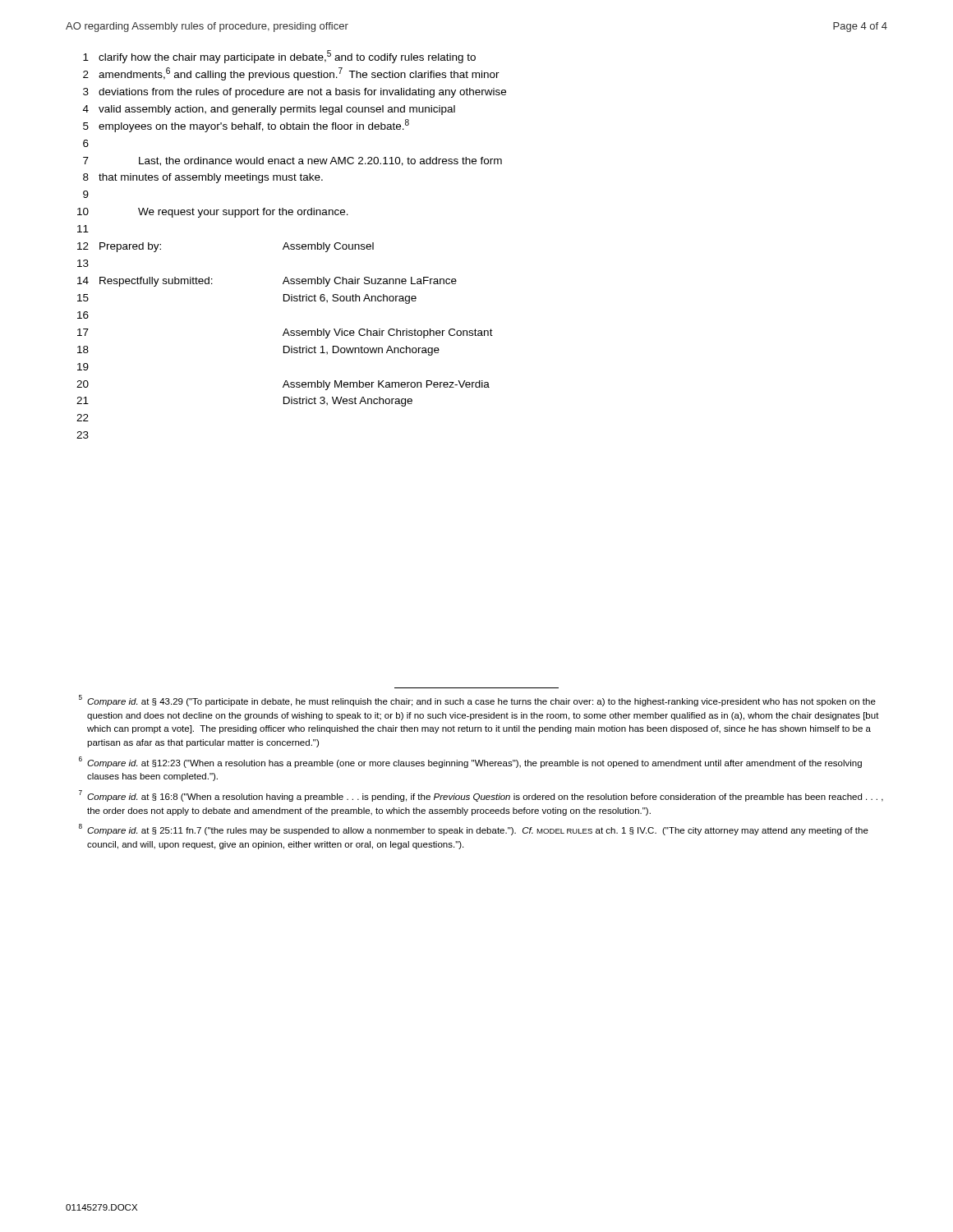Where is the passage that starts "7 Compare id. at § 16:8 ("When"?

click(x=476, y=804)
